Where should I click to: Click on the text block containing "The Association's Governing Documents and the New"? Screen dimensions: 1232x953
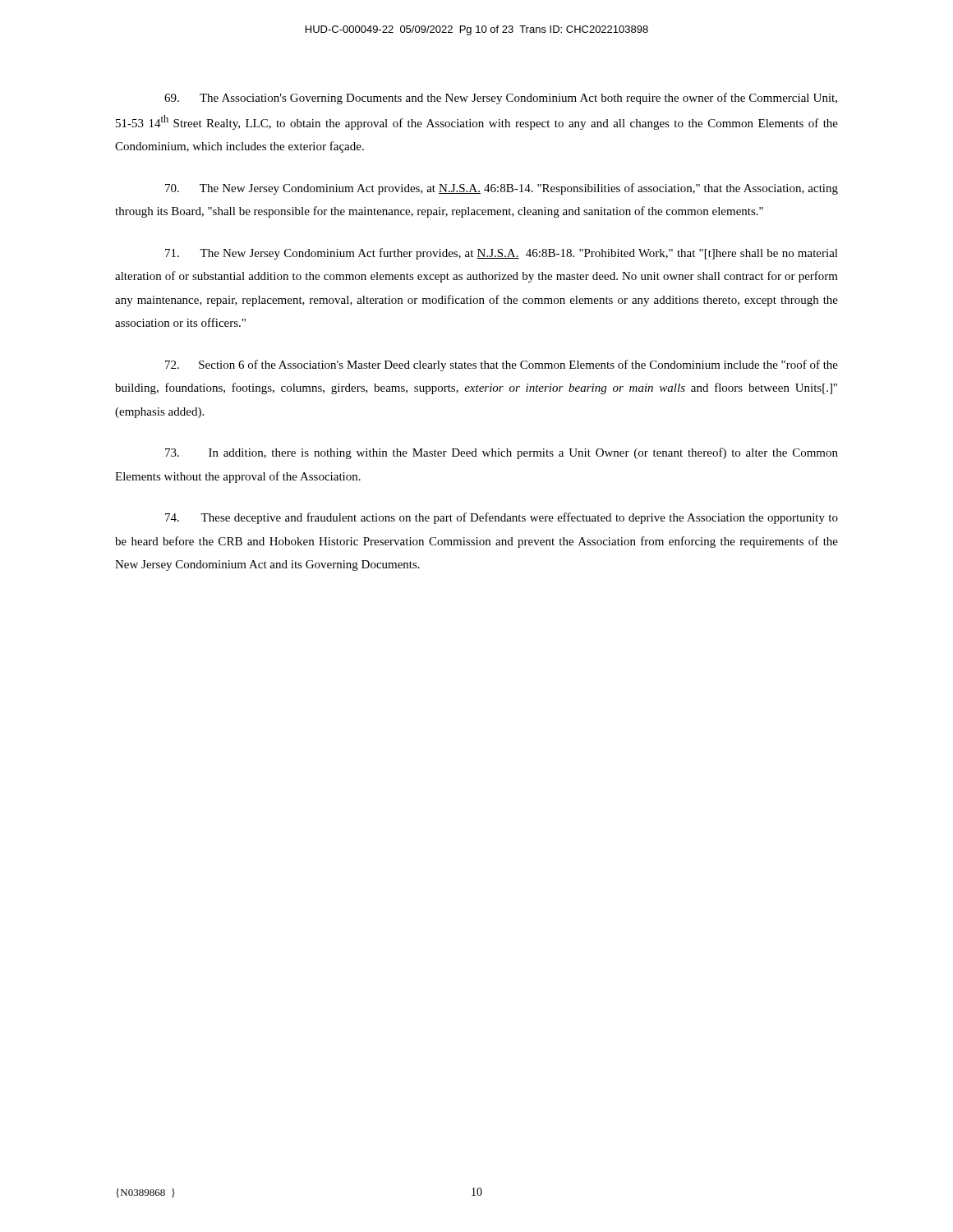pos(476,122)
